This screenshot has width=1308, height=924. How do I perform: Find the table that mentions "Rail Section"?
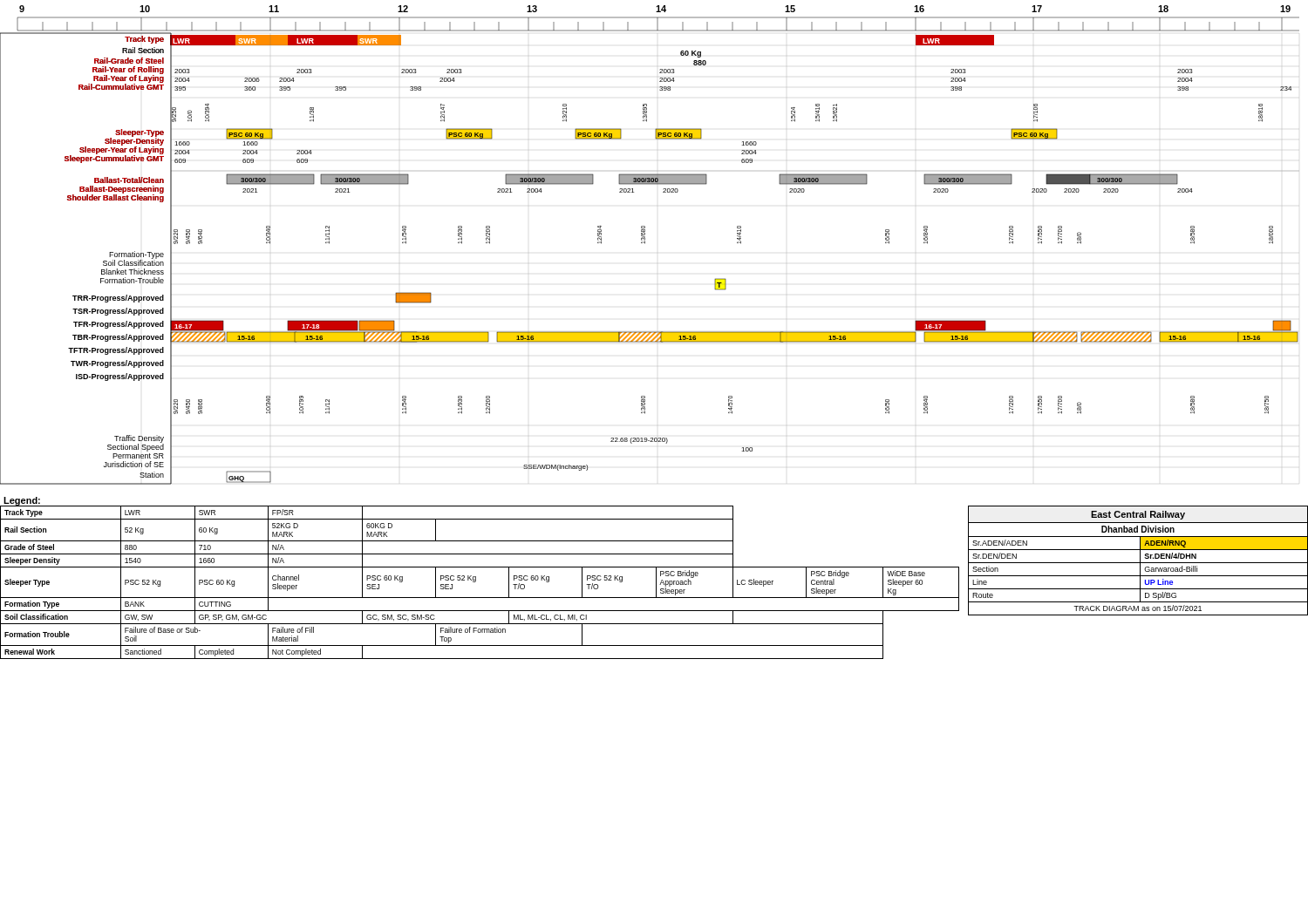tap(480, 582)
